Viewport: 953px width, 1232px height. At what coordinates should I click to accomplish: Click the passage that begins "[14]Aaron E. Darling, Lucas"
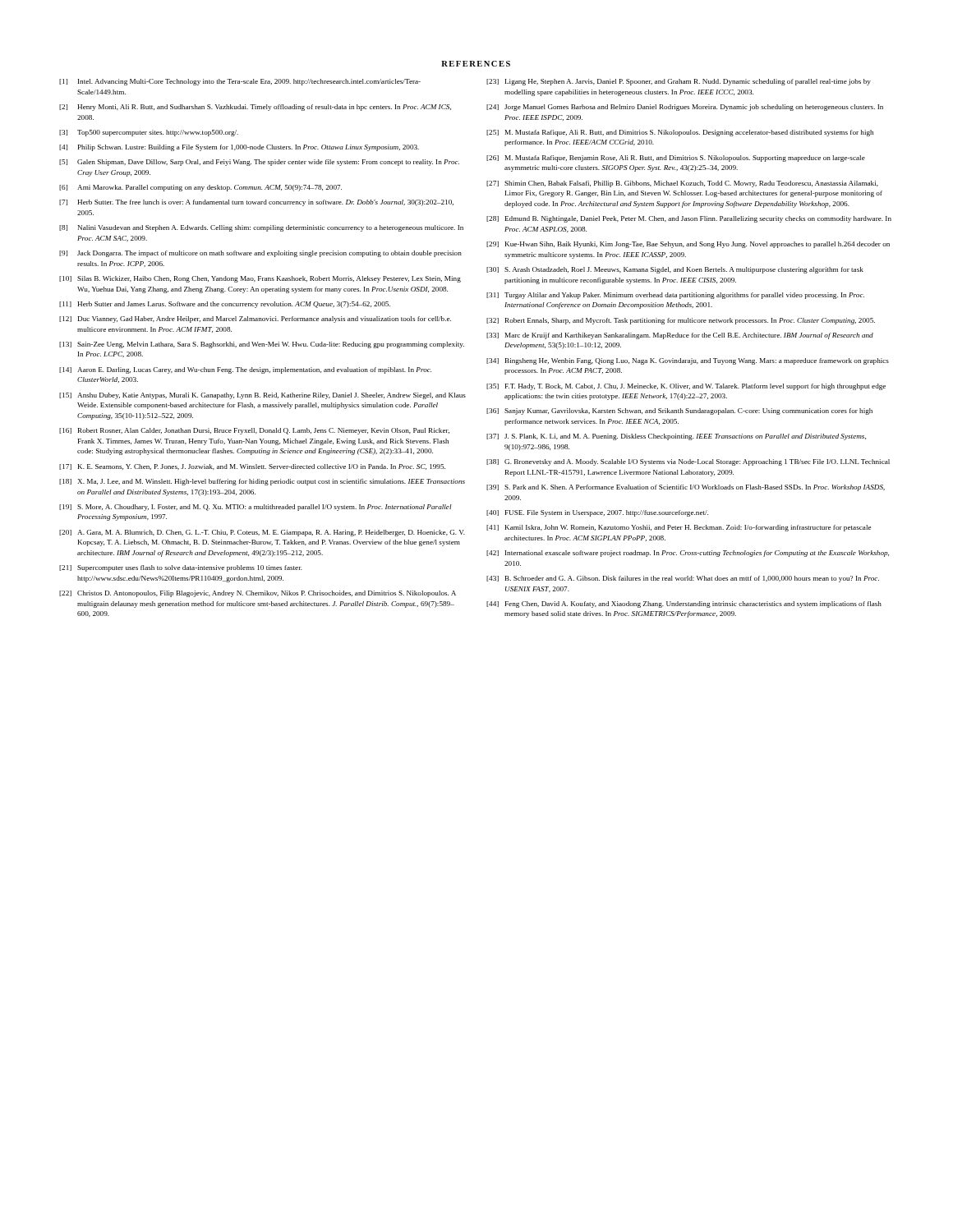point(263,375)
